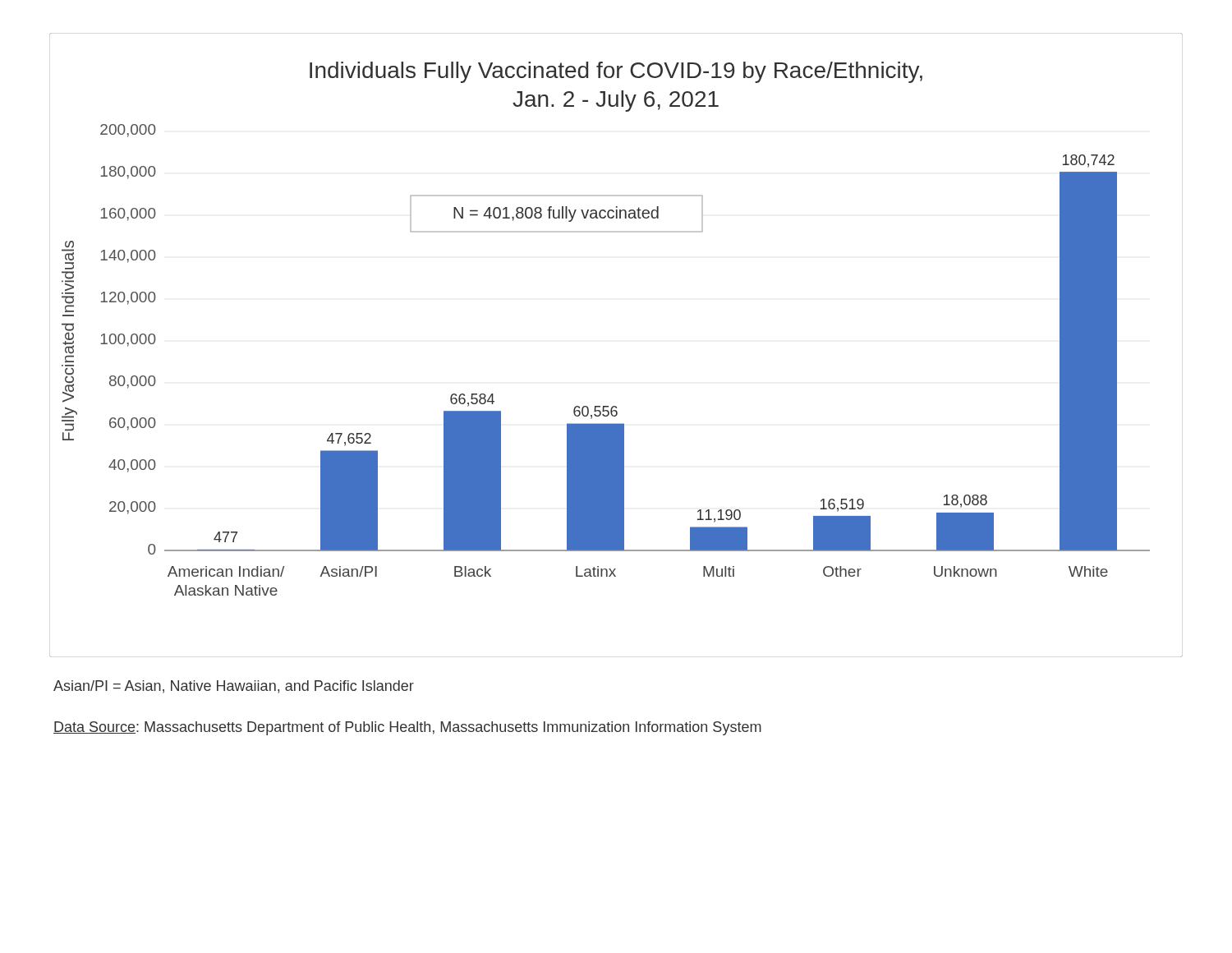Click on the bar chart
This screenshot has width=1232, height=953.
click(616, 345)
